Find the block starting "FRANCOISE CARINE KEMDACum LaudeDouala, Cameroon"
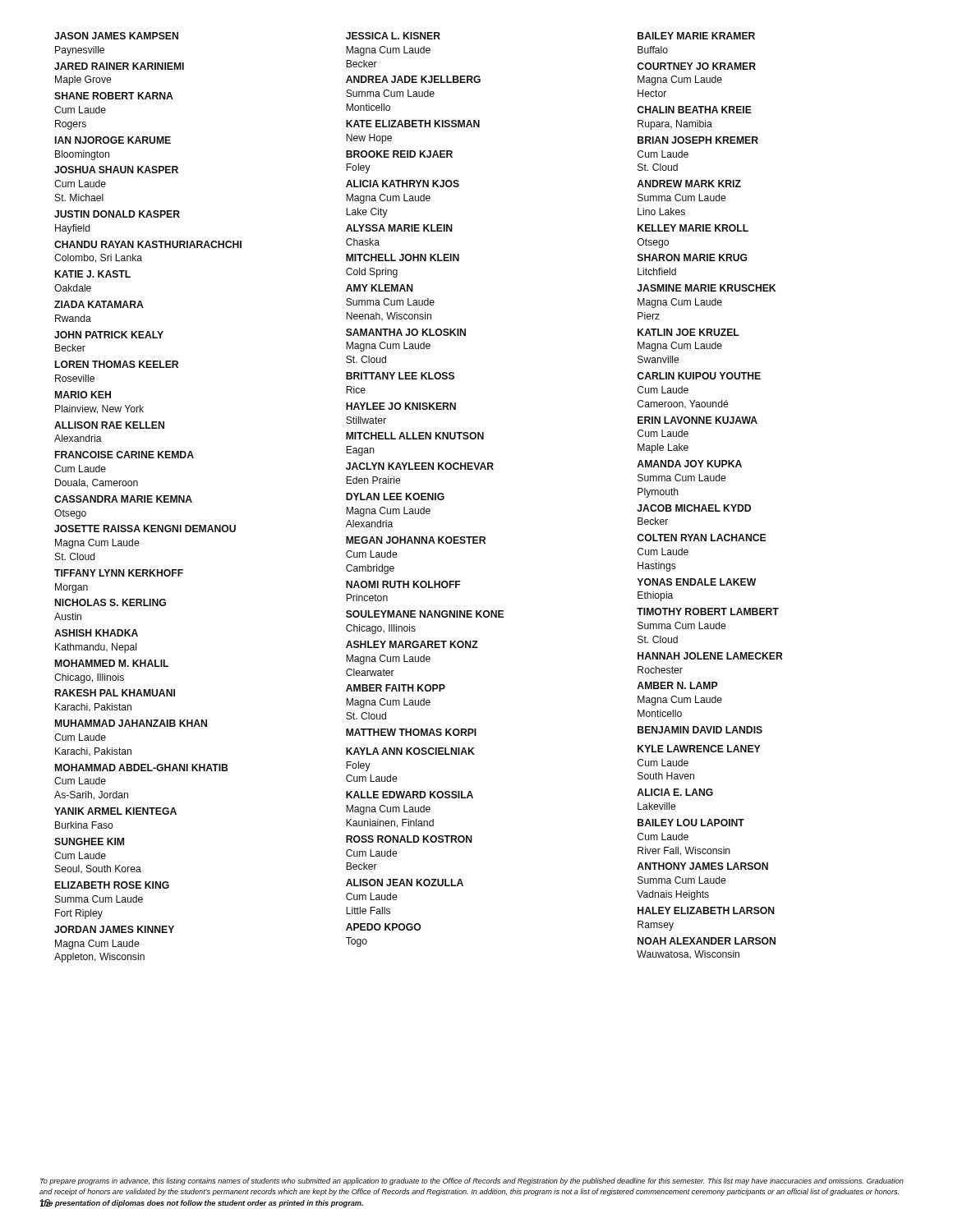 [185, 469]
